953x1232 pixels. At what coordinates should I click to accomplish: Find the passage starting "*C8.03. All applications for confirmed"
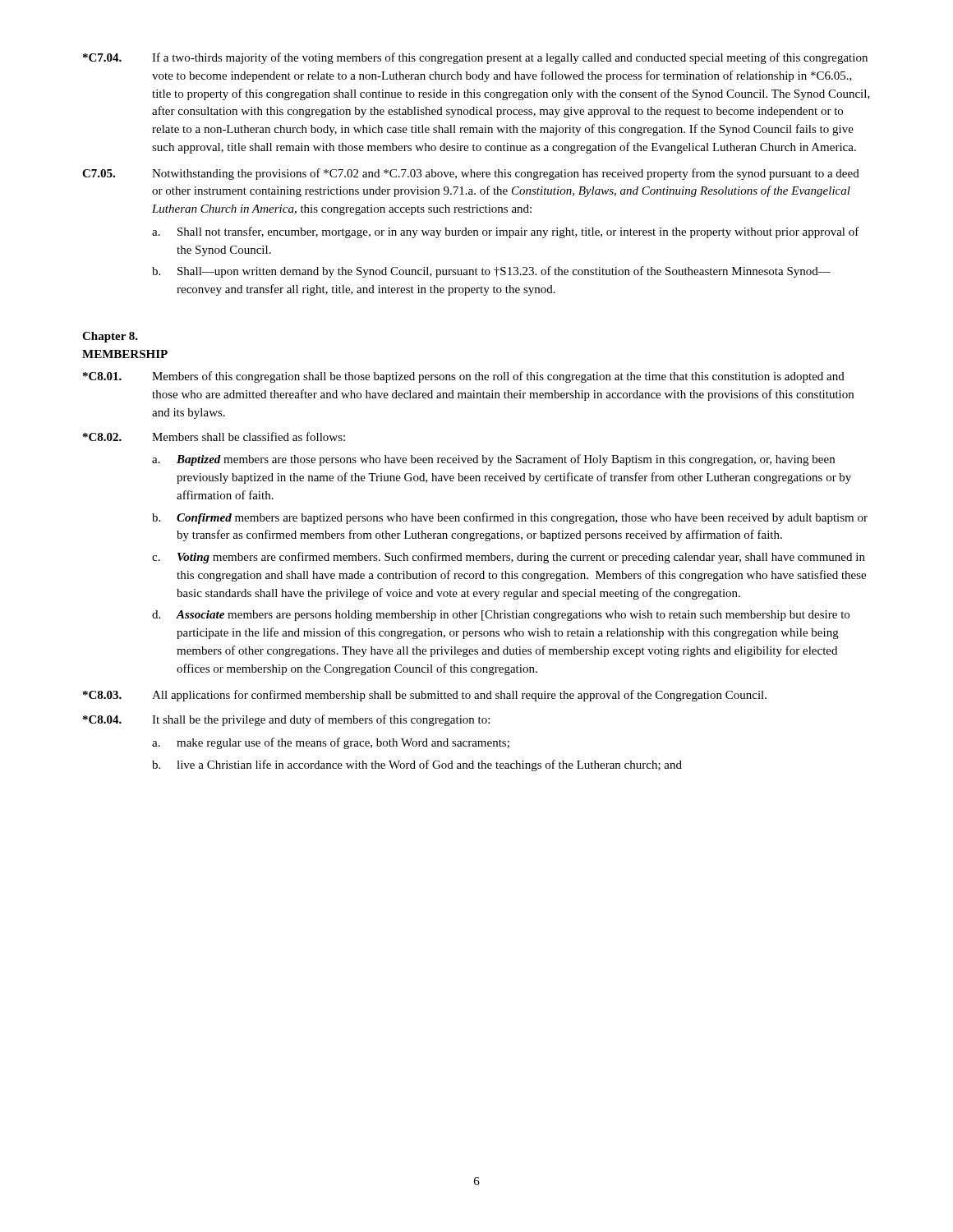pyautogui.click(x=476, y=696)
